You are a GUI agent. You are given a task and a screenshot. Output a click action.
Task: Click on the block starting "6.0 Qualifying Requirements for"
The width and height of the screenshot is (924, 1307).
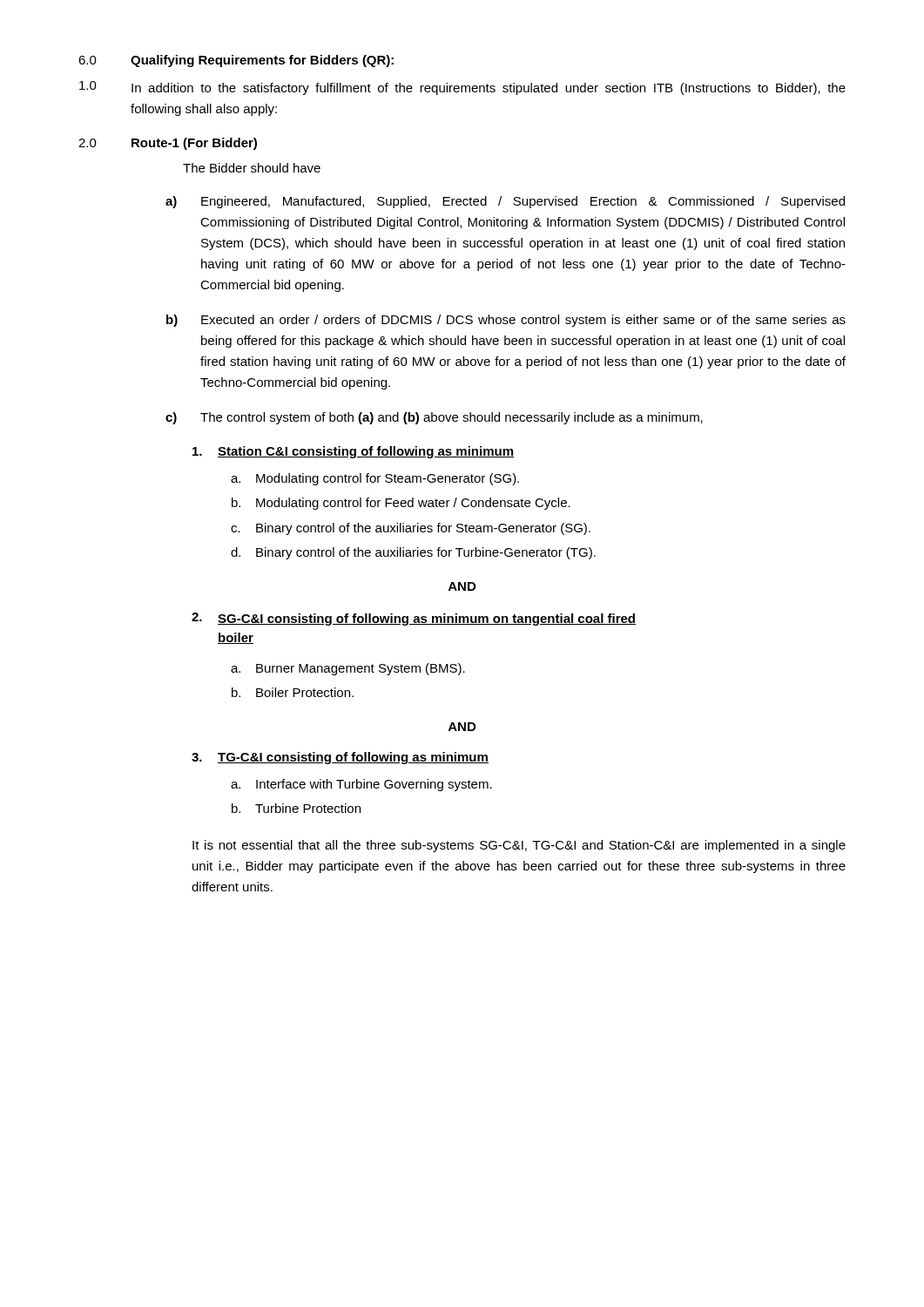click(x=237, y=60)
